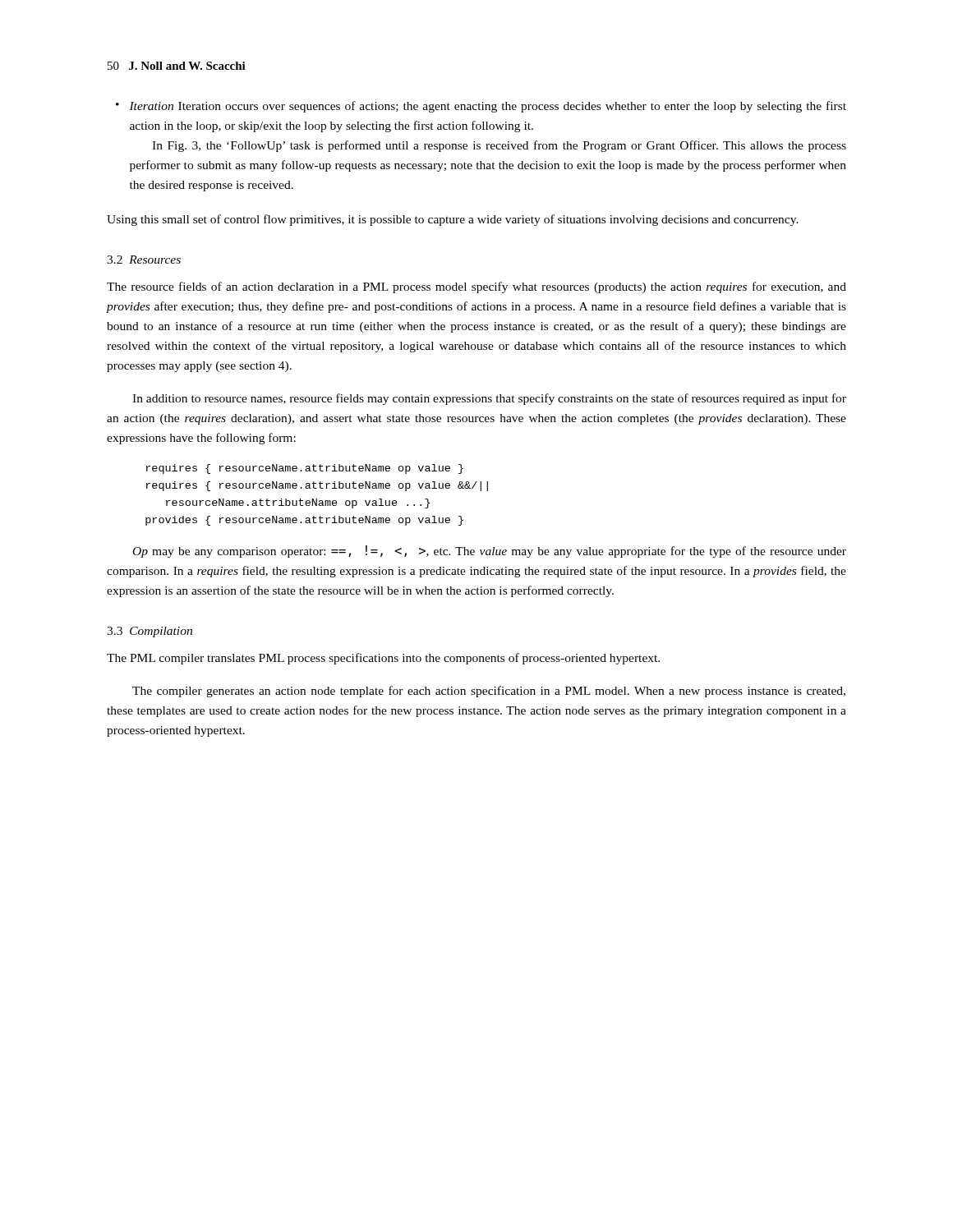Navigate to the block starting "Using this small set of control"
The image size is (953, 1232).
[x=453, y=219]
